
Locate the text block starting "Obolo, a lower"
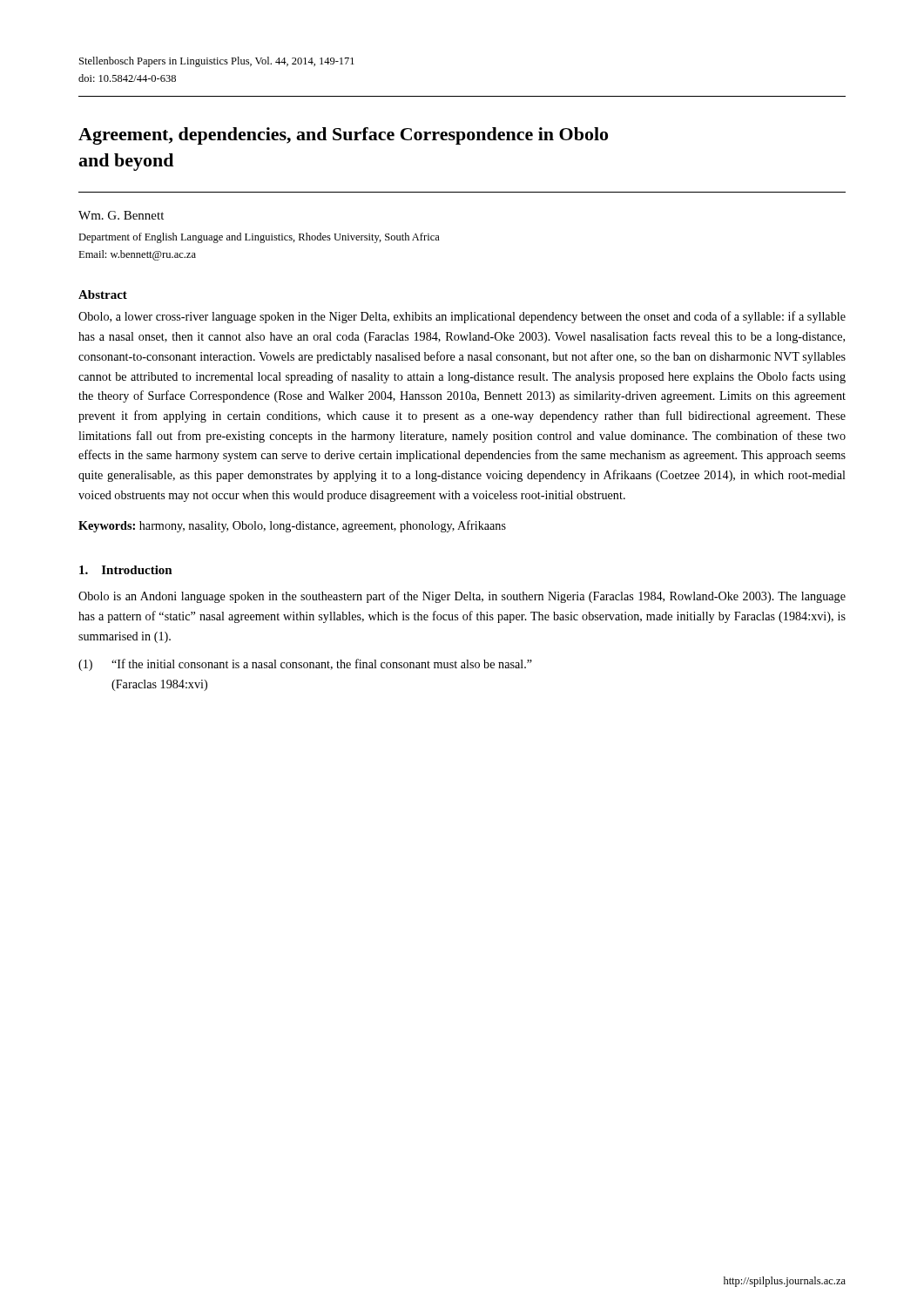462,406
